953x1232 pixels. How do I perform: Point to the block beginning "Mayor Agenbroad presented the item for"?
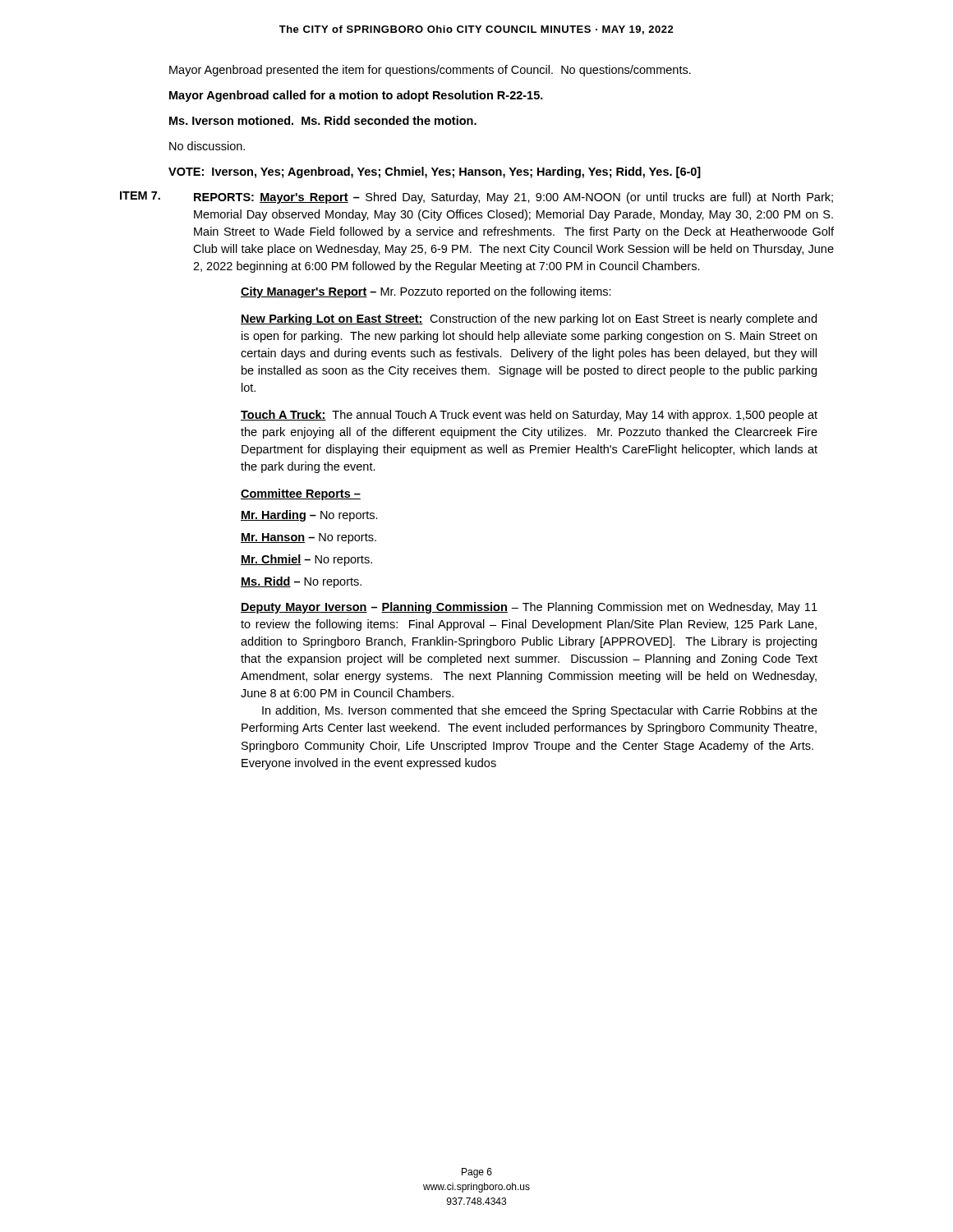tap(430, 70)
